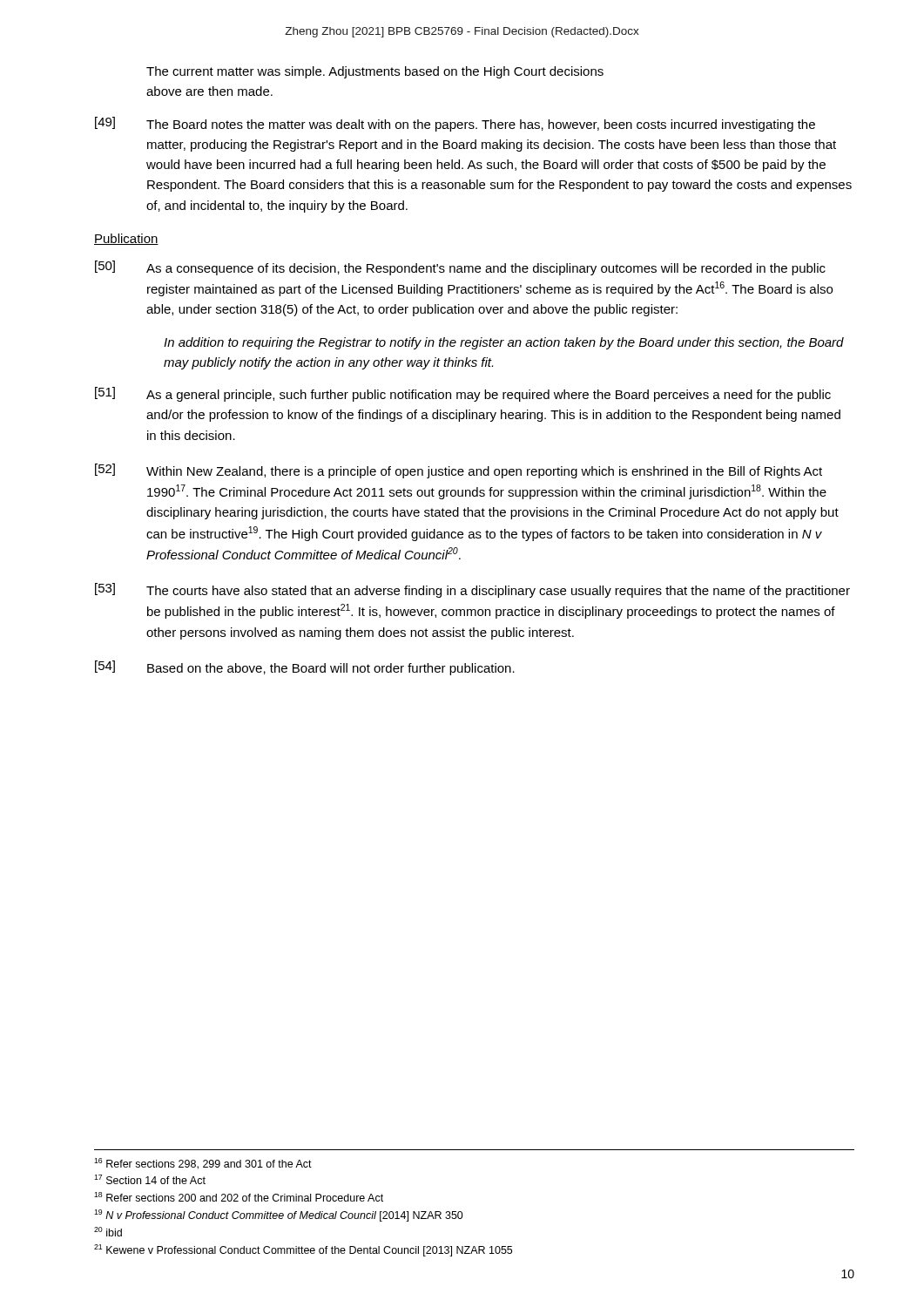The height and width of the screenshot is (1307, 924).
Task: Locate the block starting "[49] The Board notes the matter"
Action: click(474, 164)
